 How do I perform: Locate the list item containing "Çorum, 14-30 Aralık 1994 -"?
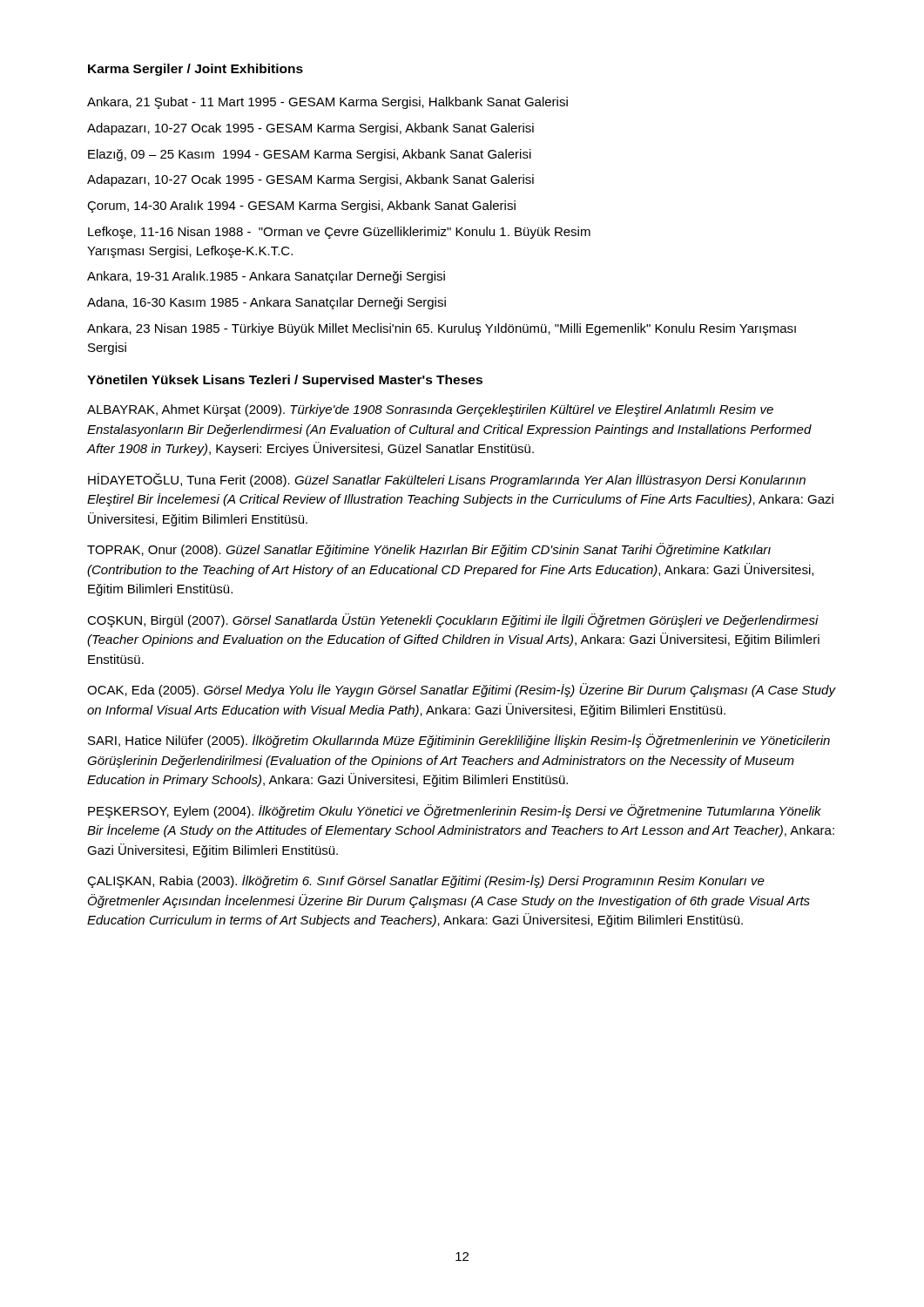click(x=302, y=205)
